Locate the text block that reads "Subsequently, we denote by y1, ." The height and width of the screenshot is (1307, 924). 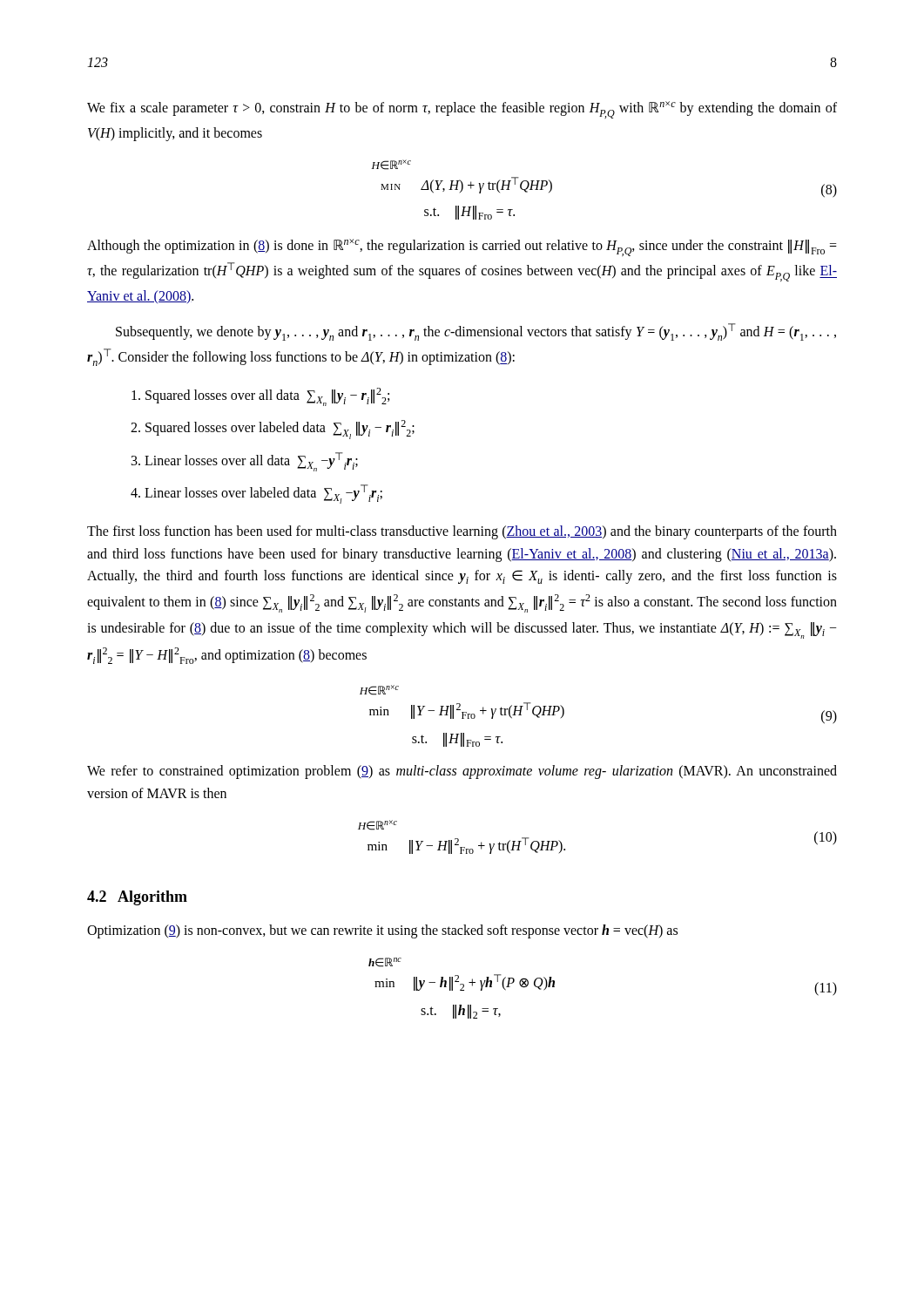pyautogui.click(x=462, y=345)
